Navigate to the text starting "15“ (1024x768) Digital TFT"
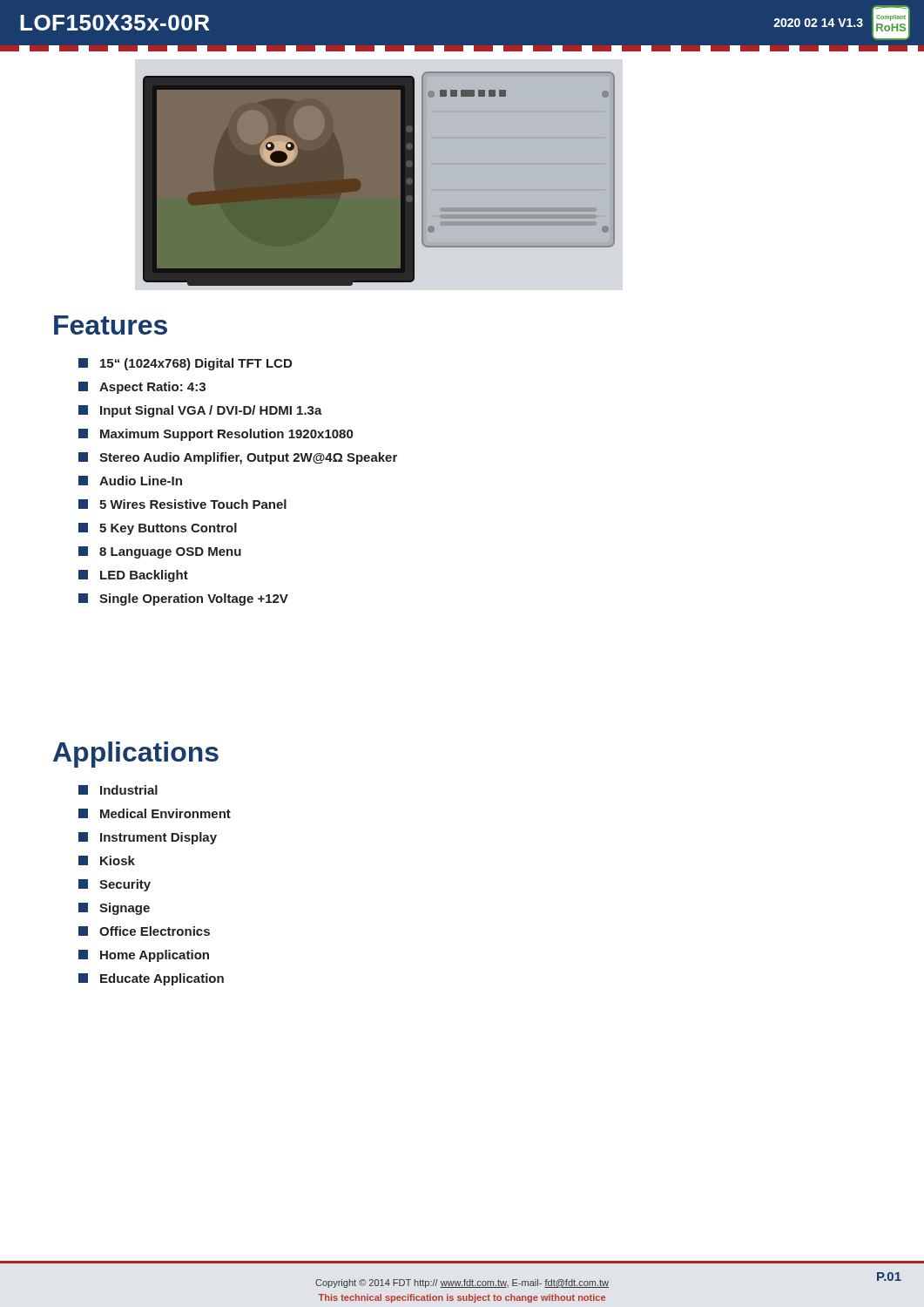924x1307 pixels. tap(185, 363)
